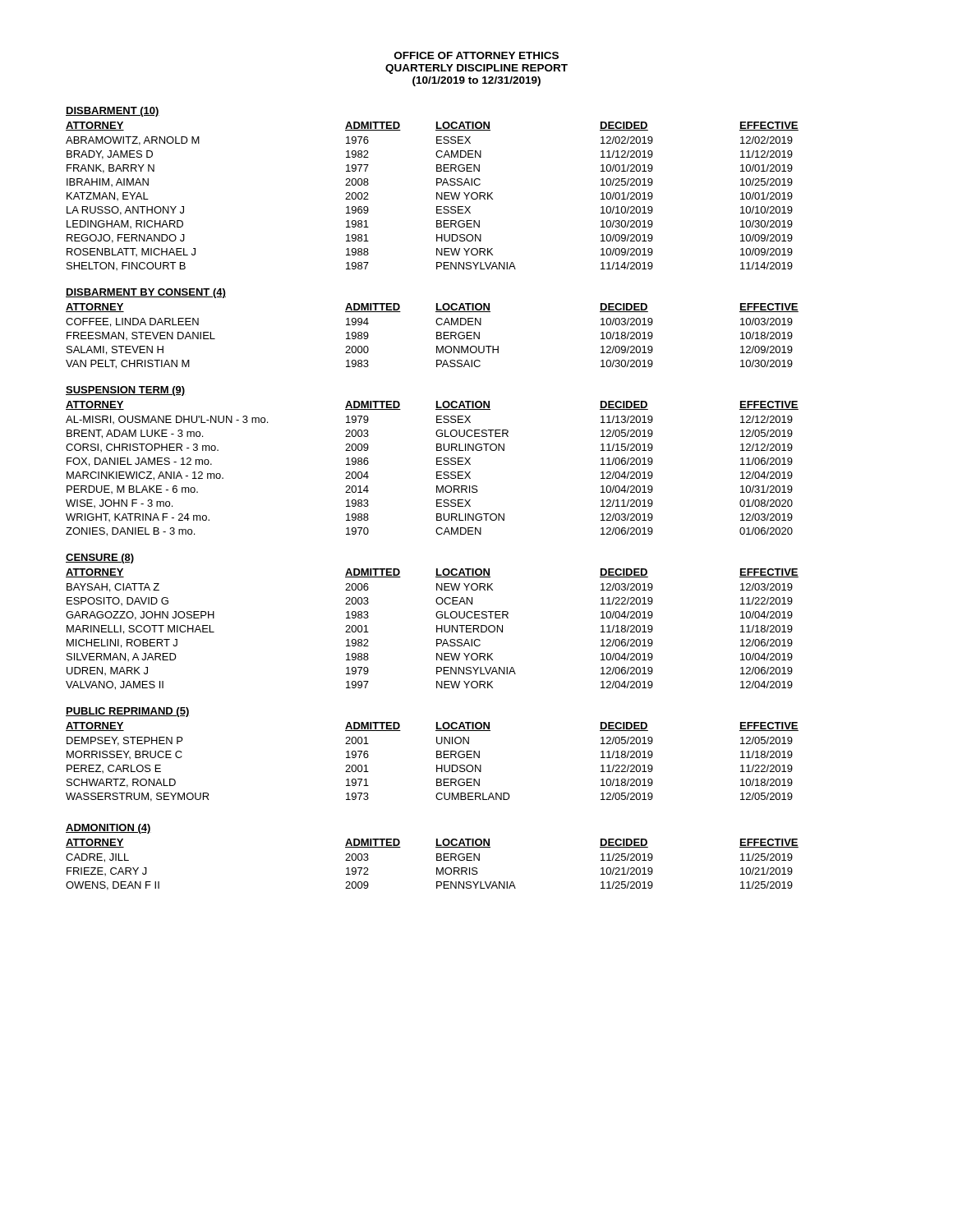This screenshot has width=953, height=1232.
Task: Find the table that mentions "ZONIES, DANIEL B"
Action: (x=476, y=468)
